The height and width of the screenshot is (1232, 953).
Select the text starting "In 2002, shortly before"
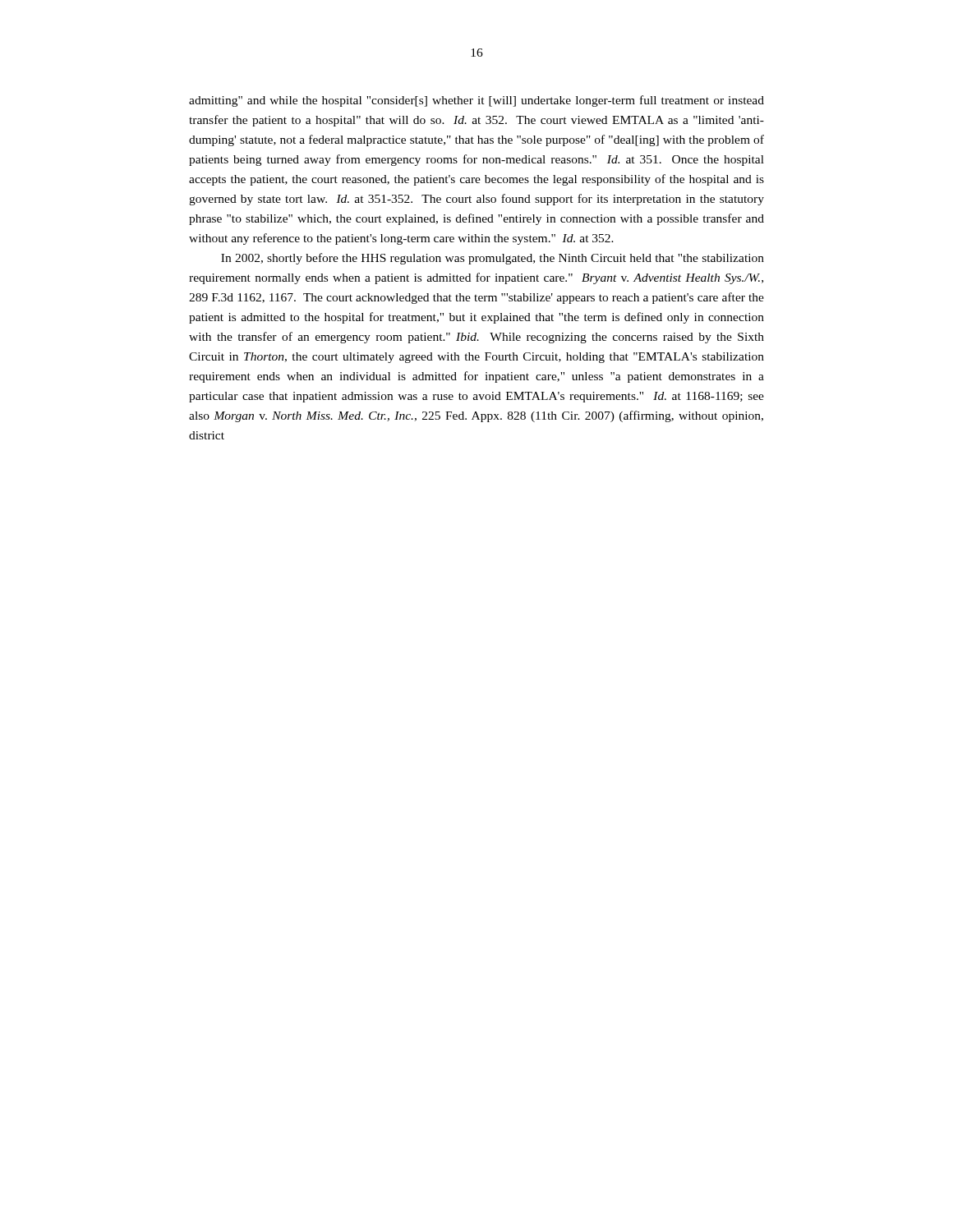[x=476, y=347]
